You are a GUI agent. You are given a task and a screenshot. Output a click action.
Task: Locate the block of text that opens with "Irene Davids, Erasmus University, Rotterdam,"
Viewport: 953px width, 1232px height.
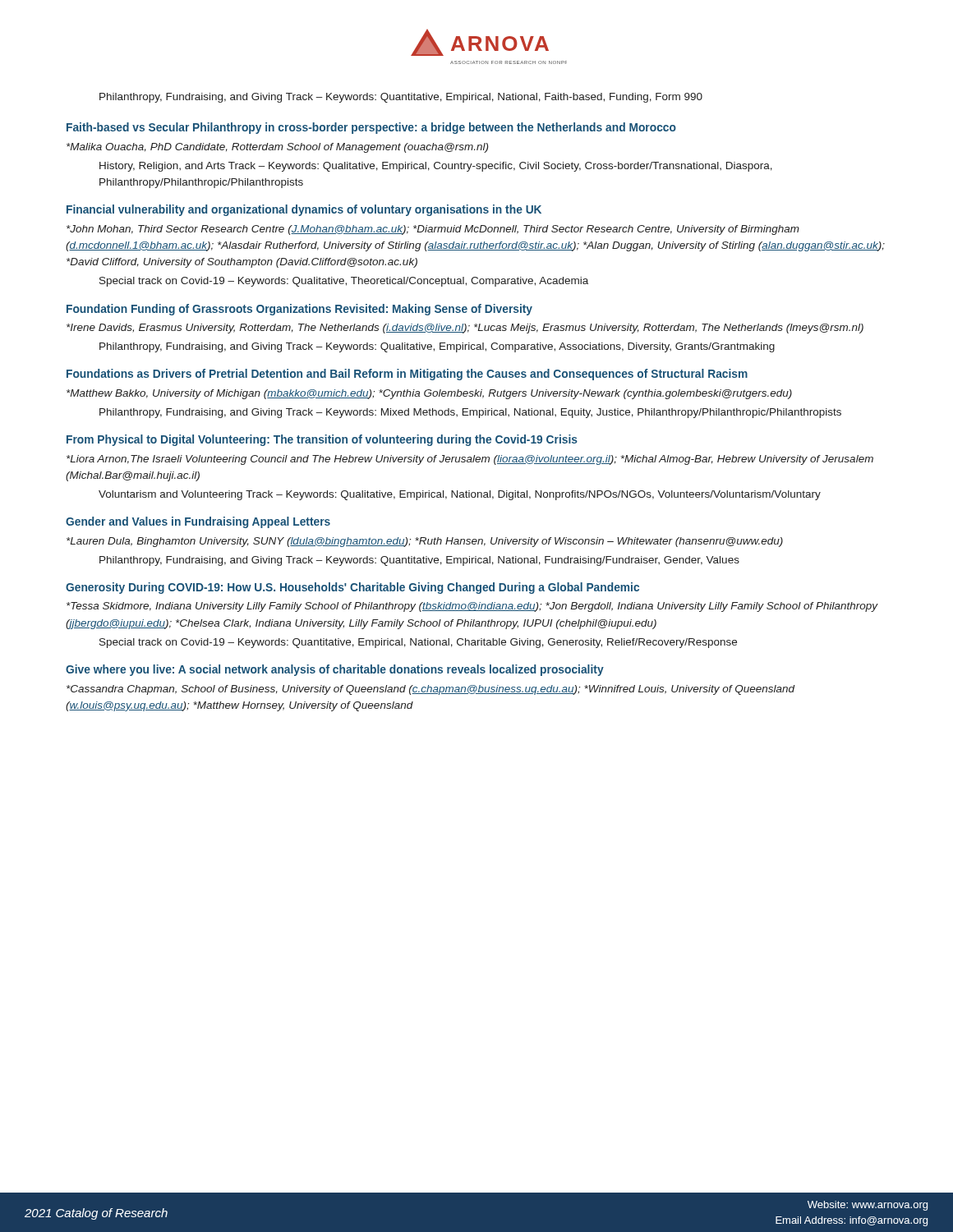(465, 327)
